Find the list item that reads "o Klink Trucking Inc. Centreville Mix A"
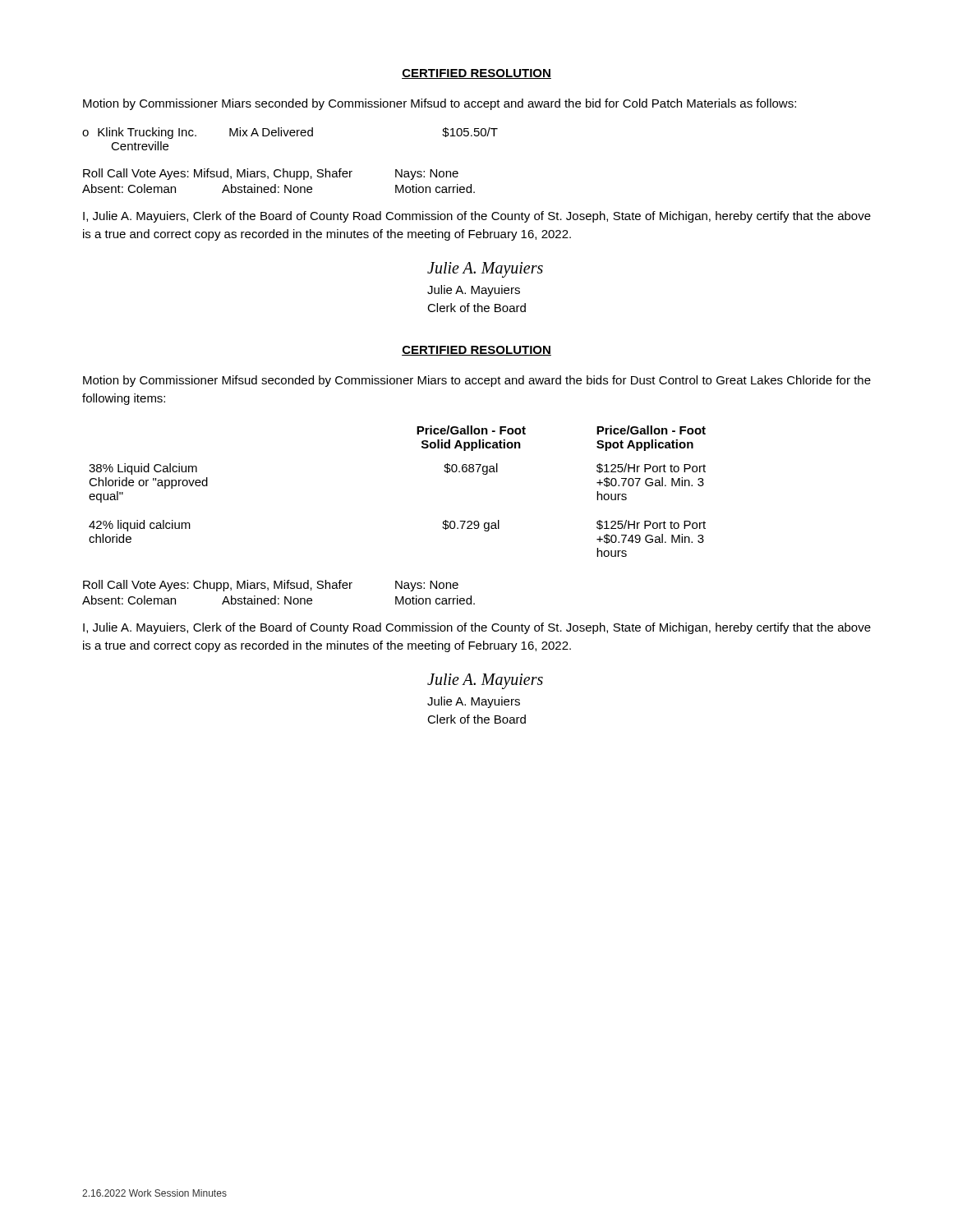The height and width of the screenshot is (1232, 953). (476, 138)
